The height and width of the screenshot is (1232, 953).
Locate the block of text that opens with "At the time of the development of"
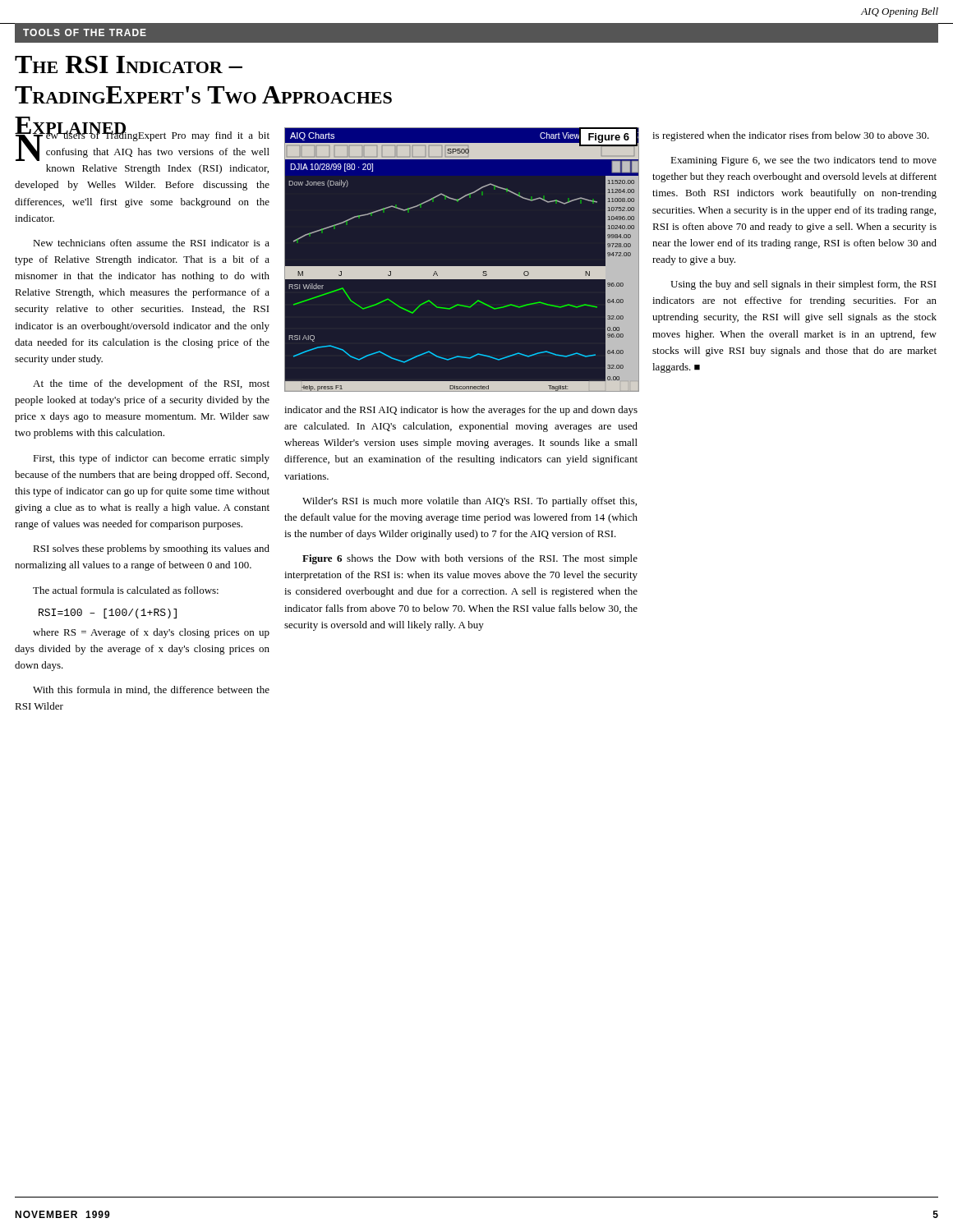(x=142, y=408)
